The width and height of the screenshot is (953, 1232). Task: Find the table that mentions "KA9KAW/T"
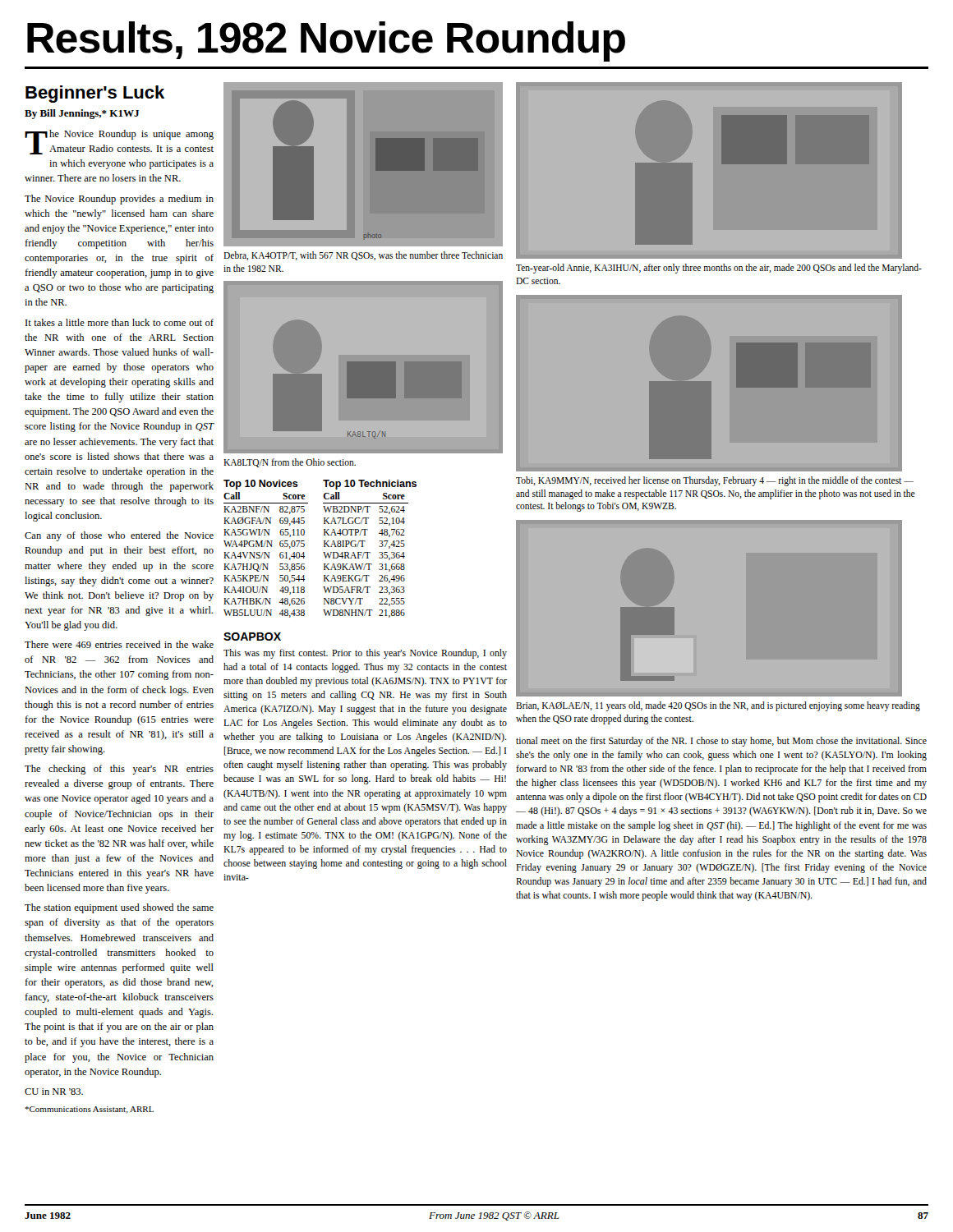coord(370,554)
